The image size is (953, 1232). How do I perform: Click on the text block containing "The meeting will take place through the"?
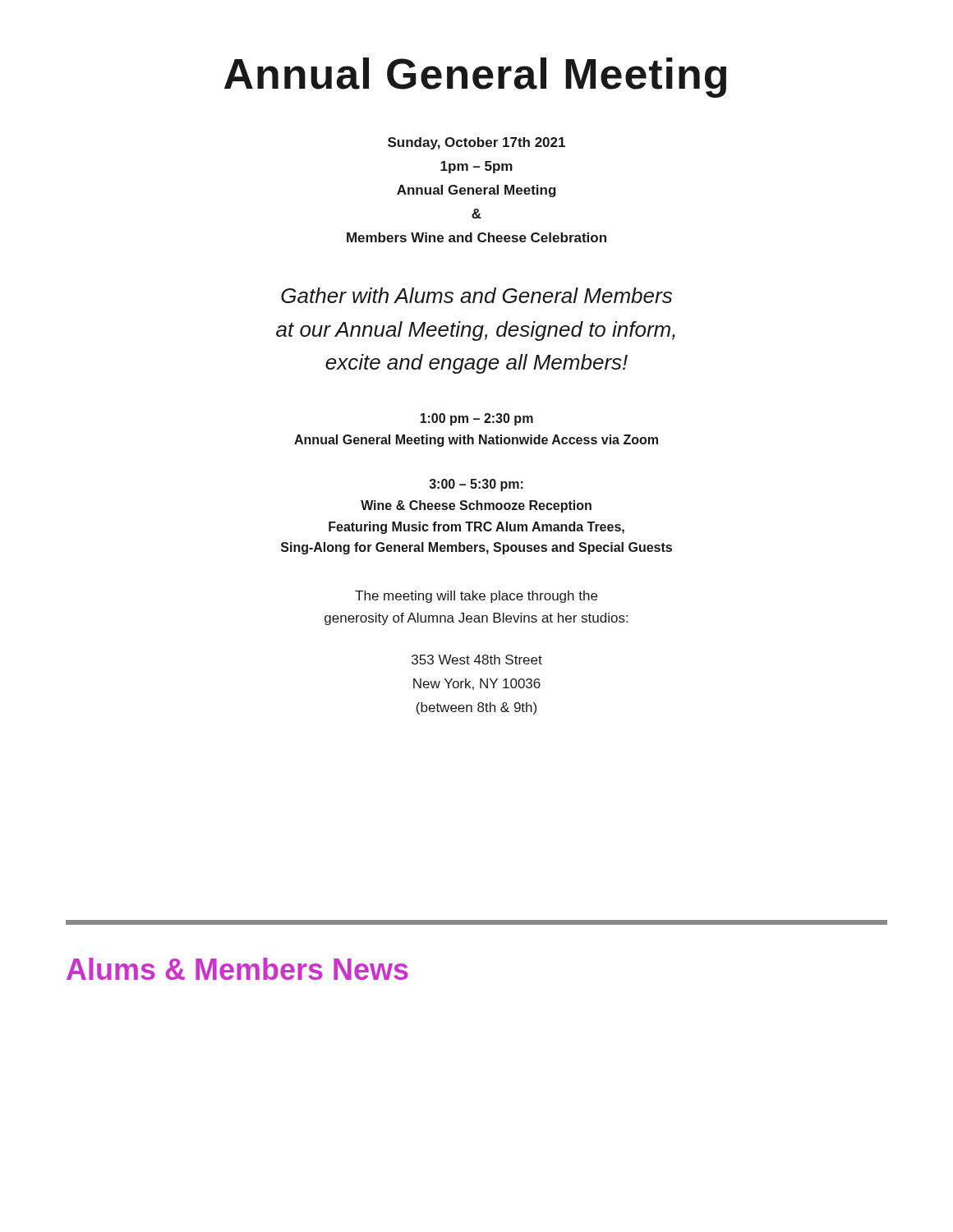[476, 607]
